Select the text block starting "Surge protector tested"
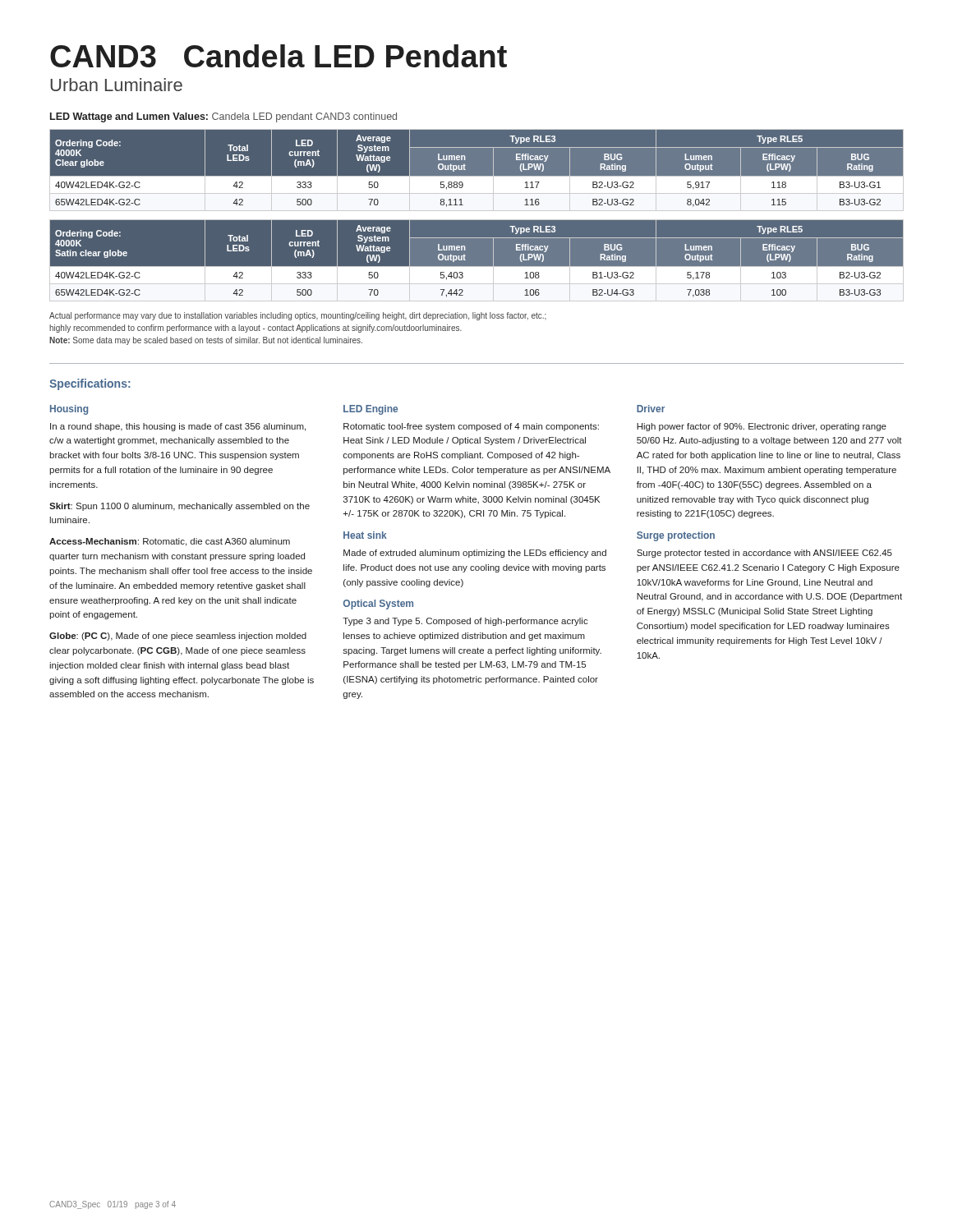Screen dimensions: 1232x953 (770, 605)
